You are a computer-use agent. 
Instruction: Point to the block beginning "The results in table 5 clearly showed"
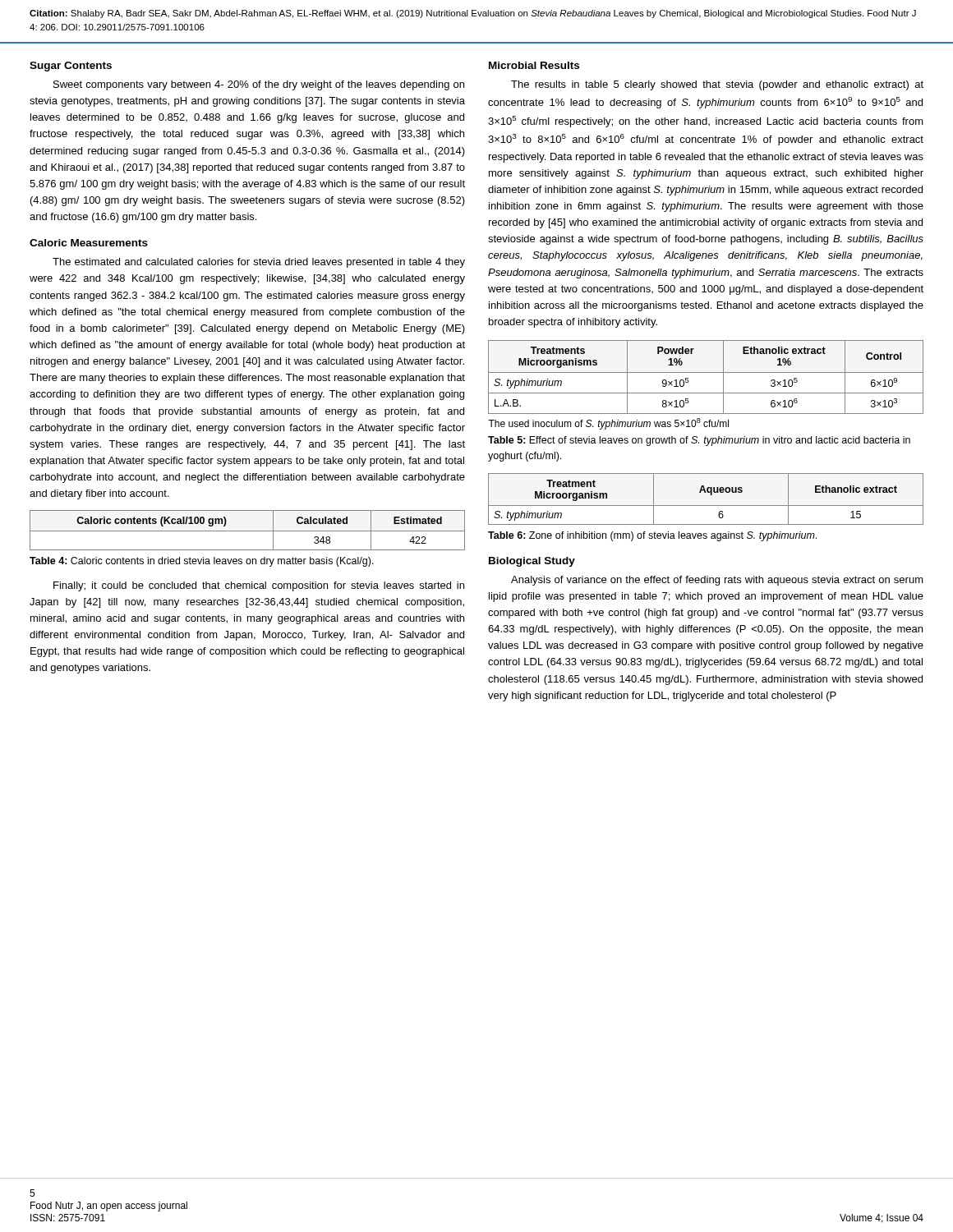pos(706,203)
